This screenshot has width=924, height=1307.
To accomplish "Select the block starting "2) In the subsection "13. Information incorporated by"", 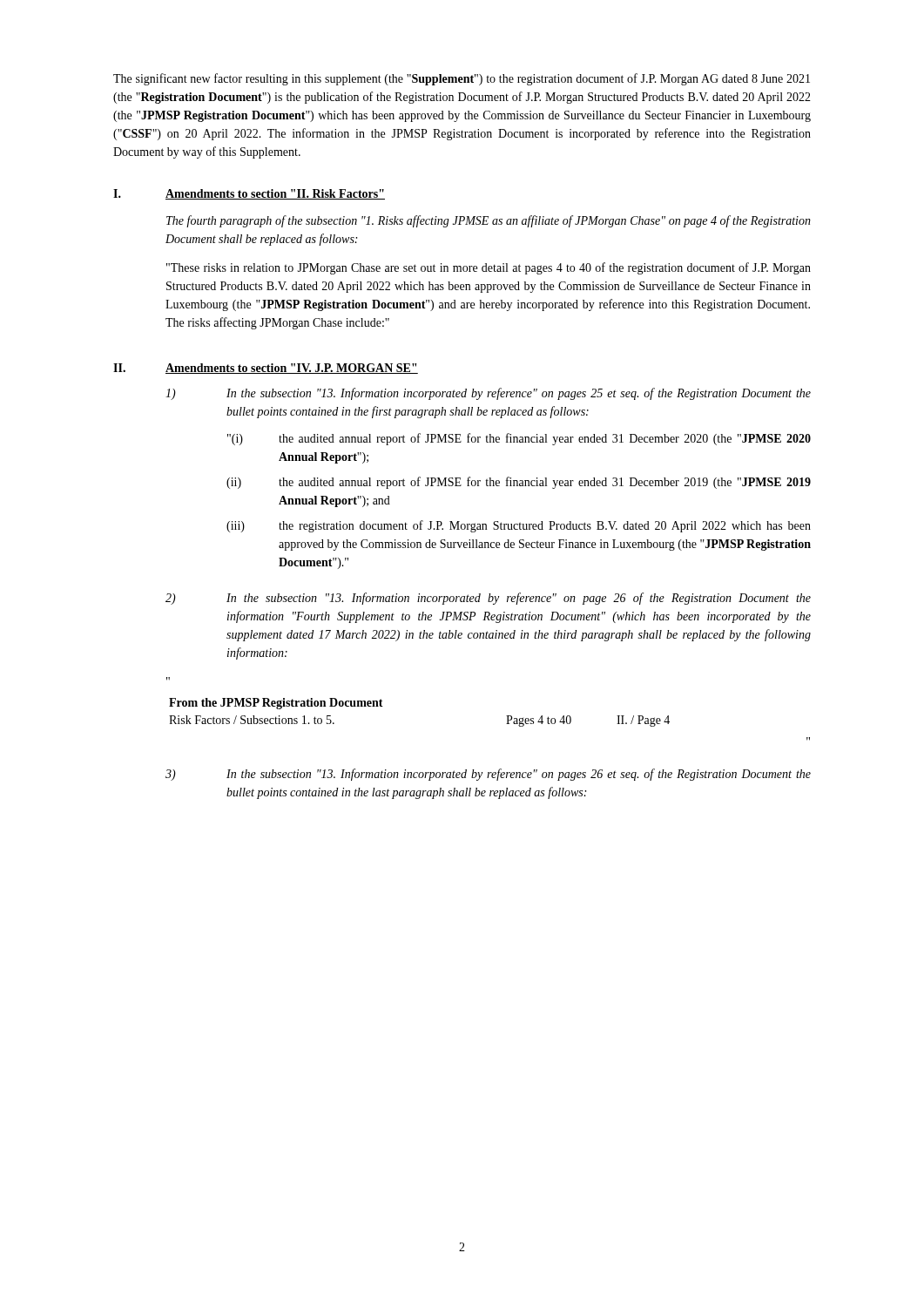I will coord(488,626).
